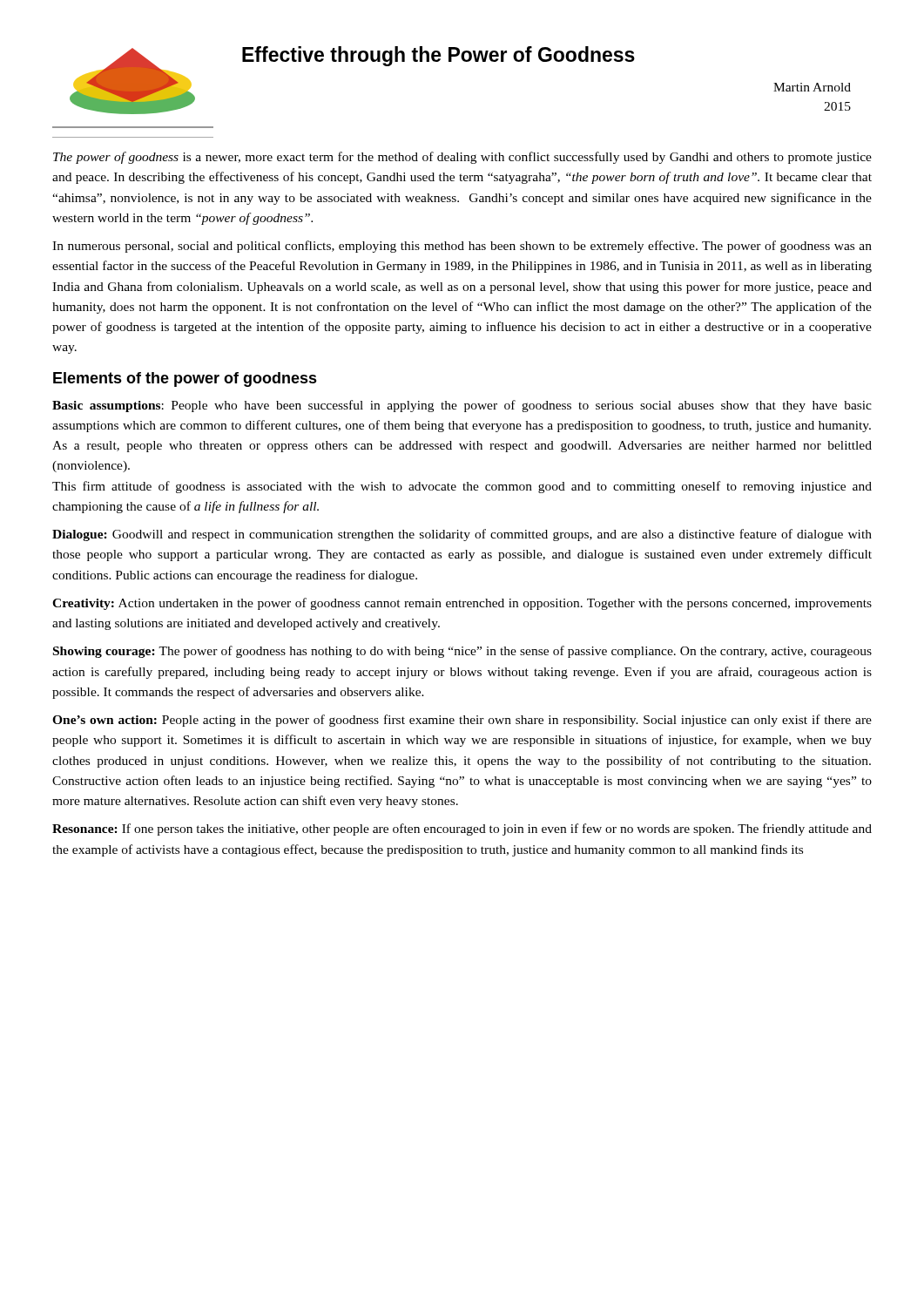Screen dimensions: 1307x924
Task: Find the block starting "Showing courage: The power"
Action: (x=462, y=671)
